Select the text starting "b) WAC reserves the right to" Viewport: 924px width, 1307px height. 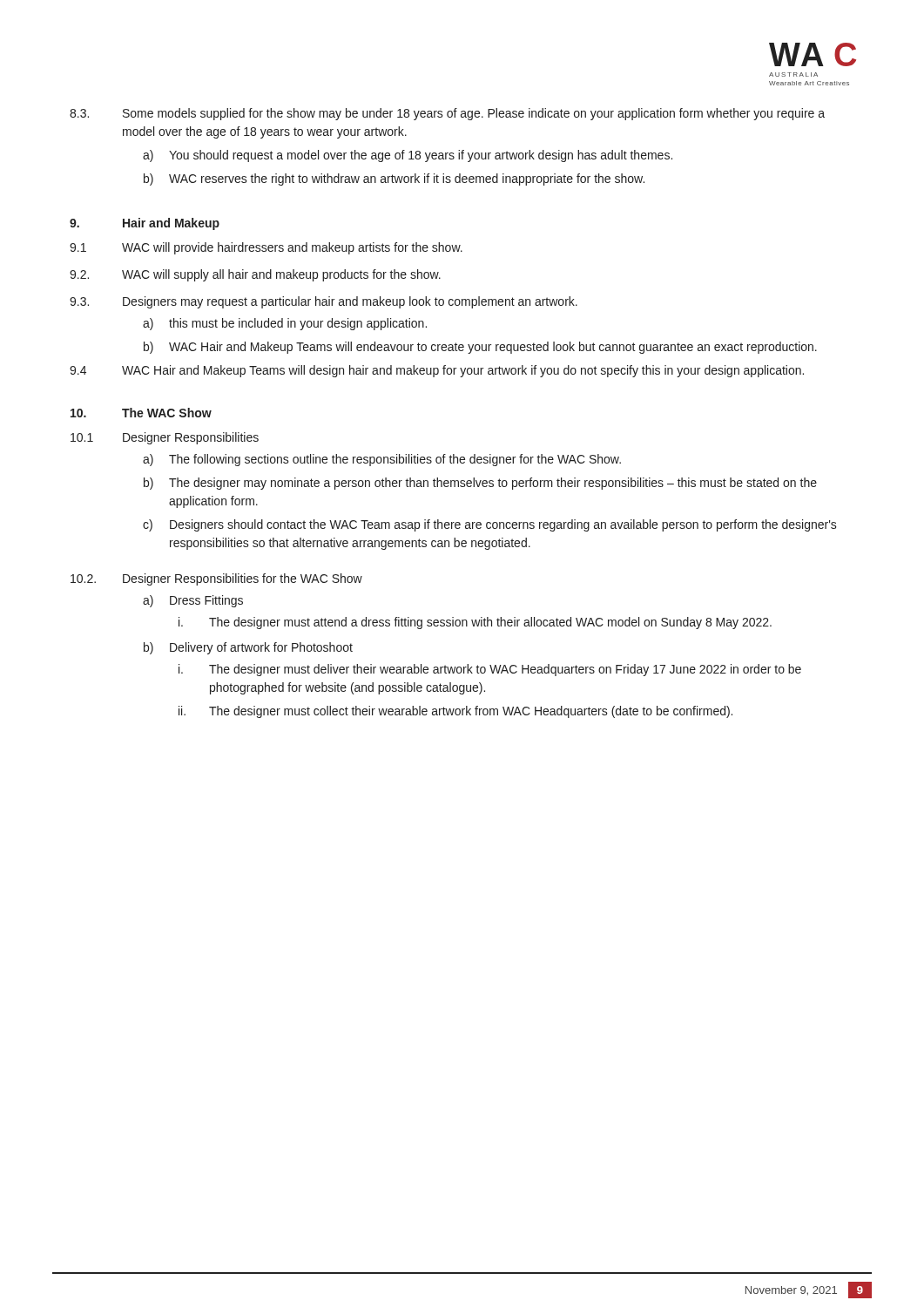(x=499, y=179)
